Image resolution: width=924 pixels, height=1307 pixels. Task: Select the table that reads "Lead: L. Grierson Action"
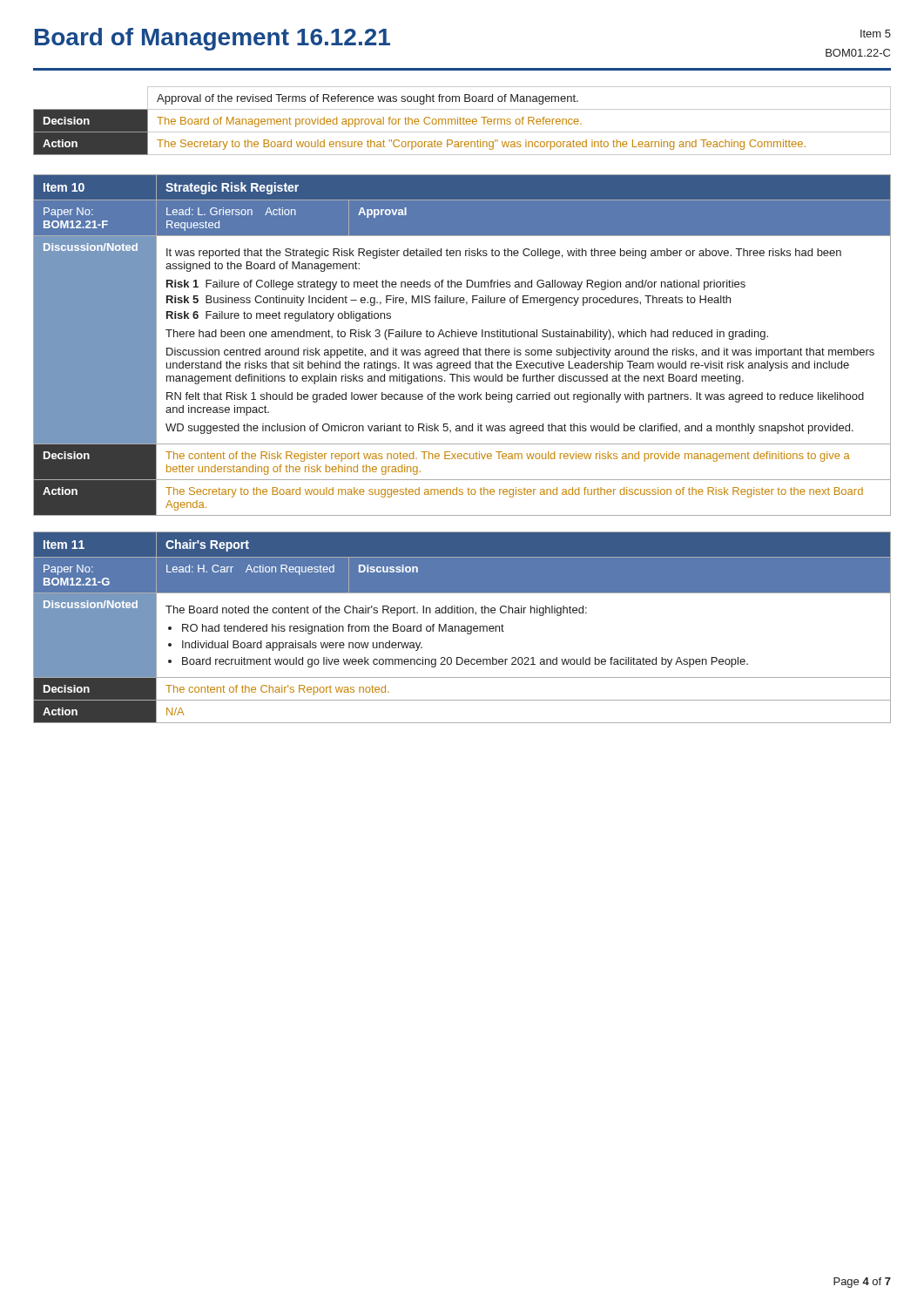[x=462, y=345]
